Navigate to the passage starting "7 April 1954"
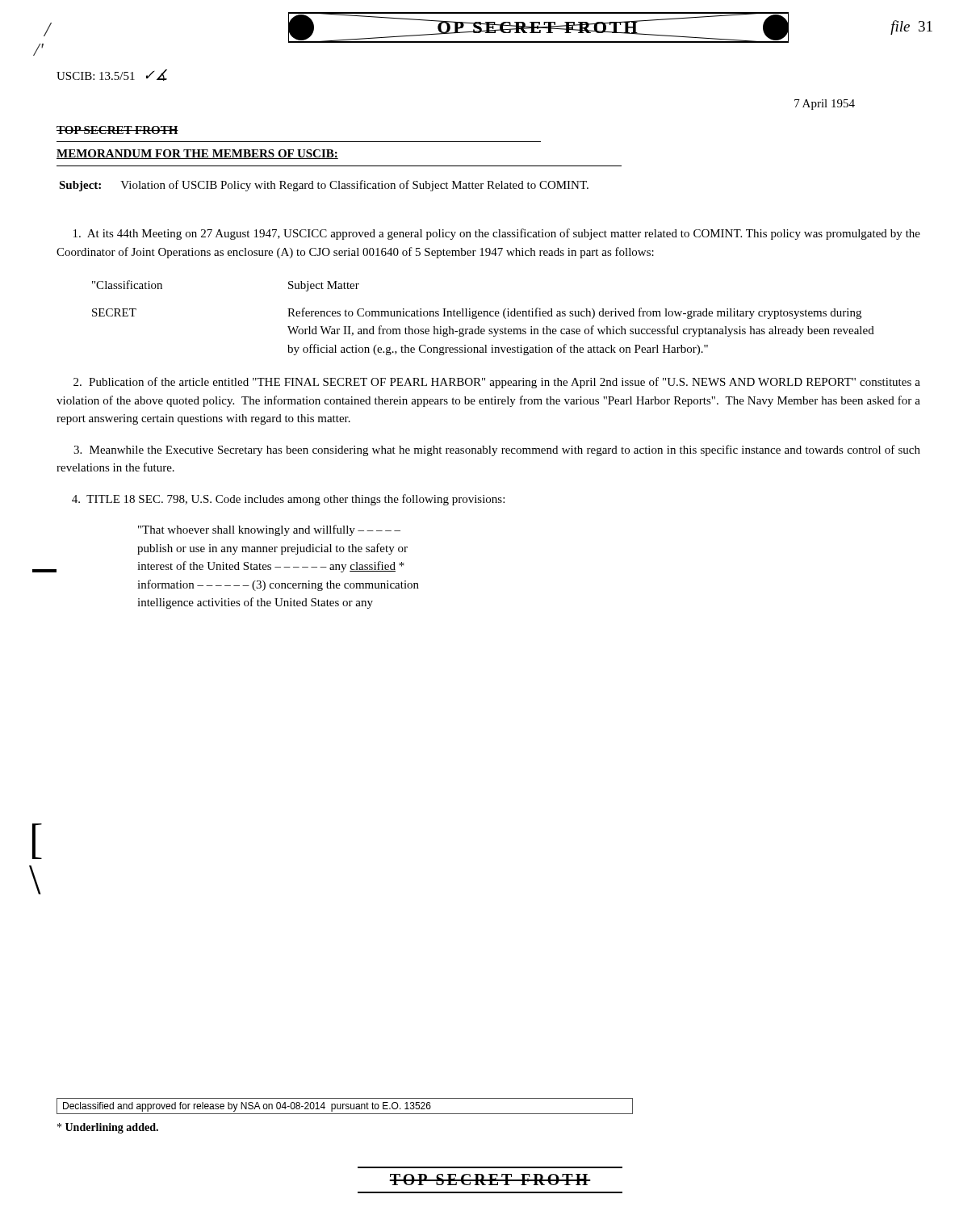This screenshot has height=1211, width=980. point(824,103)
